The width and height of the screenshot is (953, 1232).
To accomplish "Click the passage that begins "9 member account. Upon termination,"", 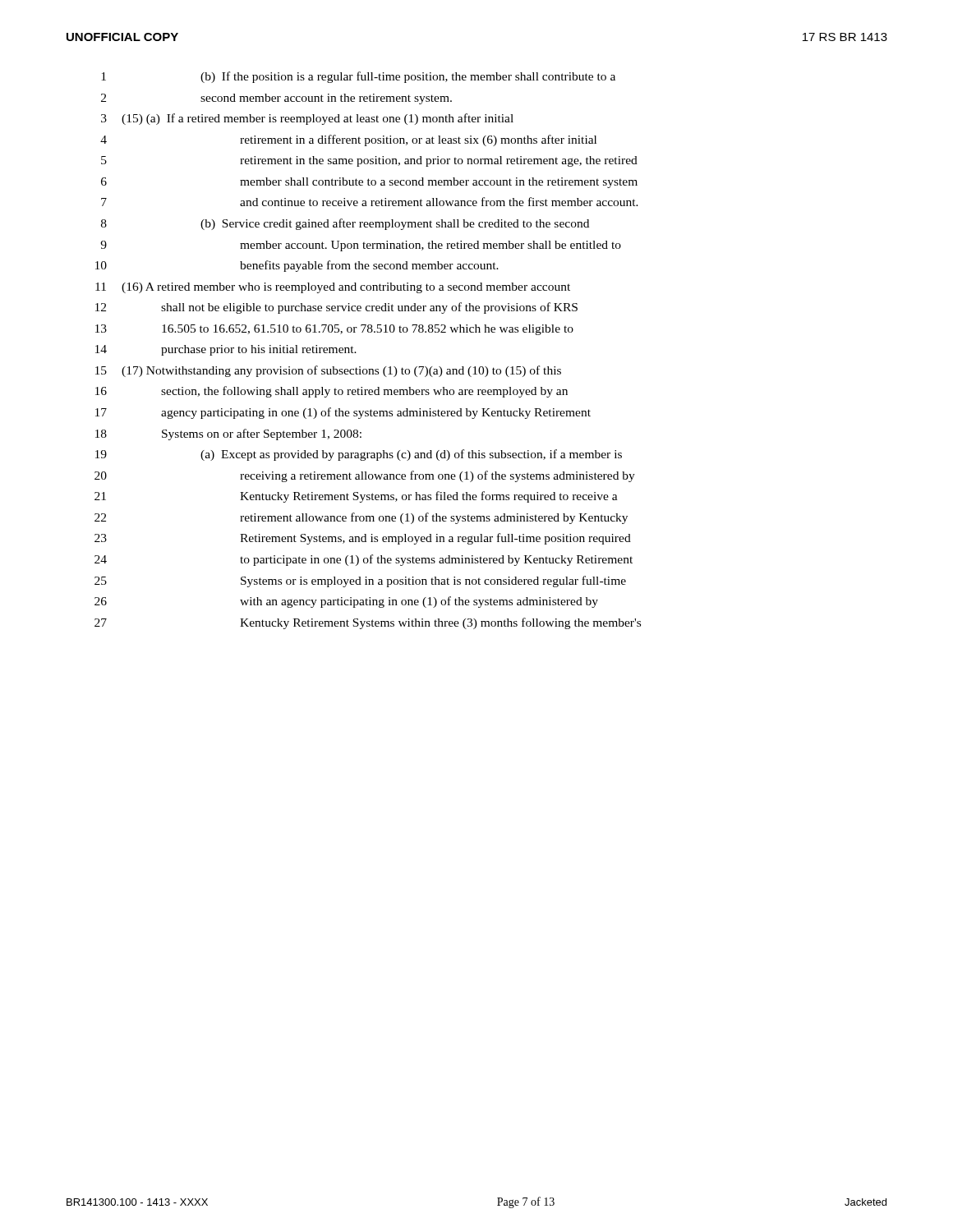I will pyautogui.click(x=476, y=244).
